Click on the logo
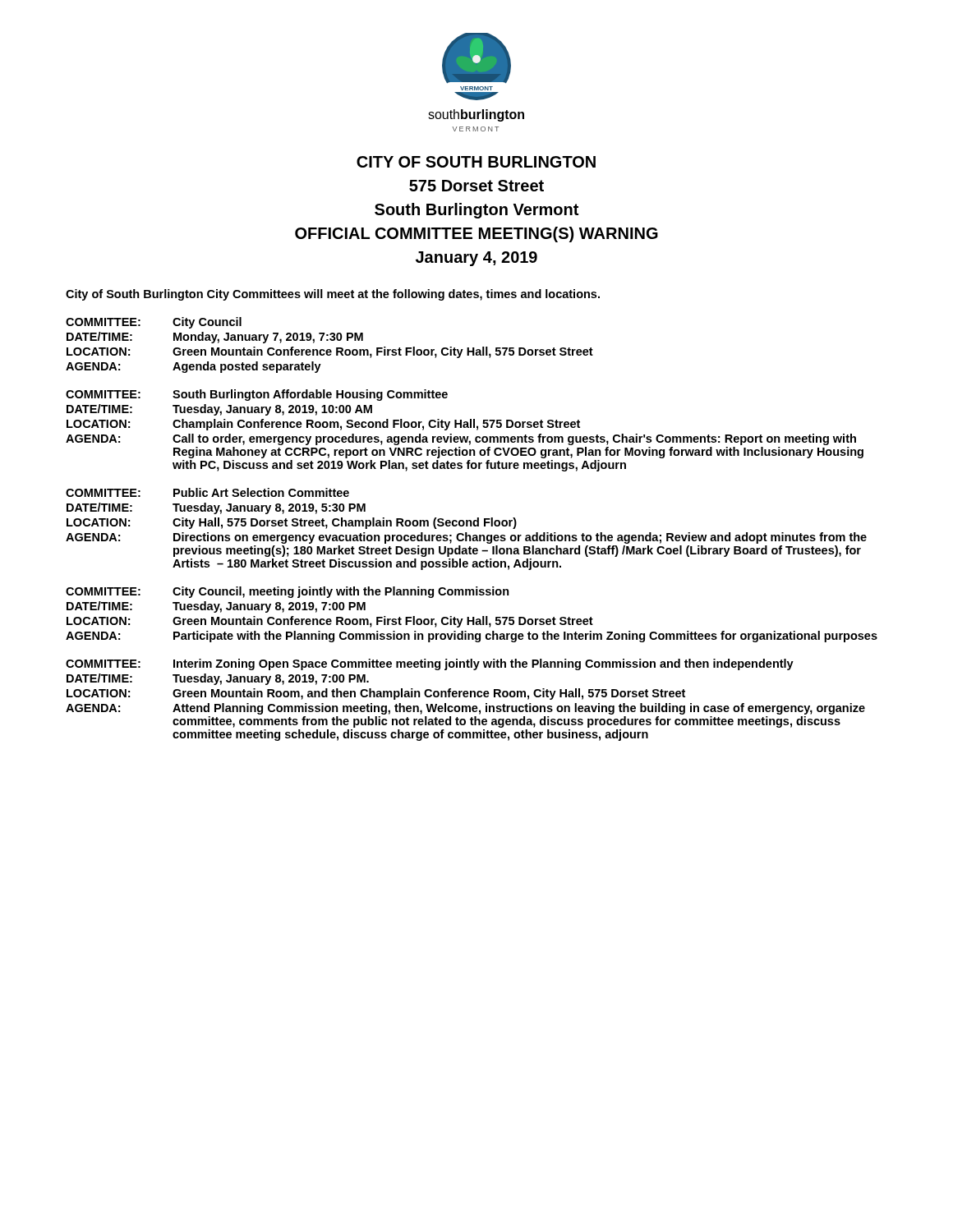953x1232 pixels. pyautogui.click(x=476, y=87)
